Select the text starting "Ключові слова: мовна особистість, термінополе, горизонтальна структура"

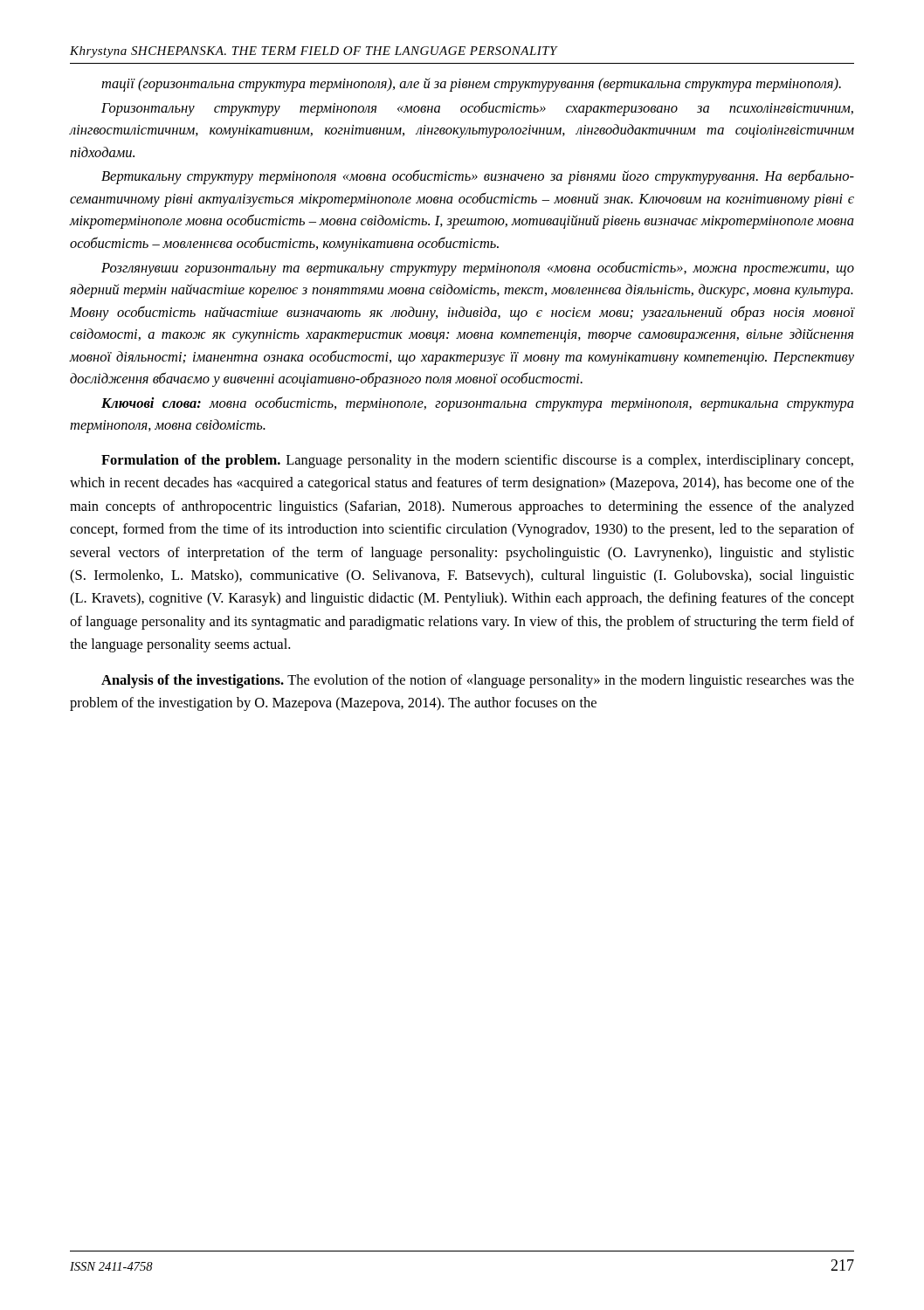coord(462,414)
